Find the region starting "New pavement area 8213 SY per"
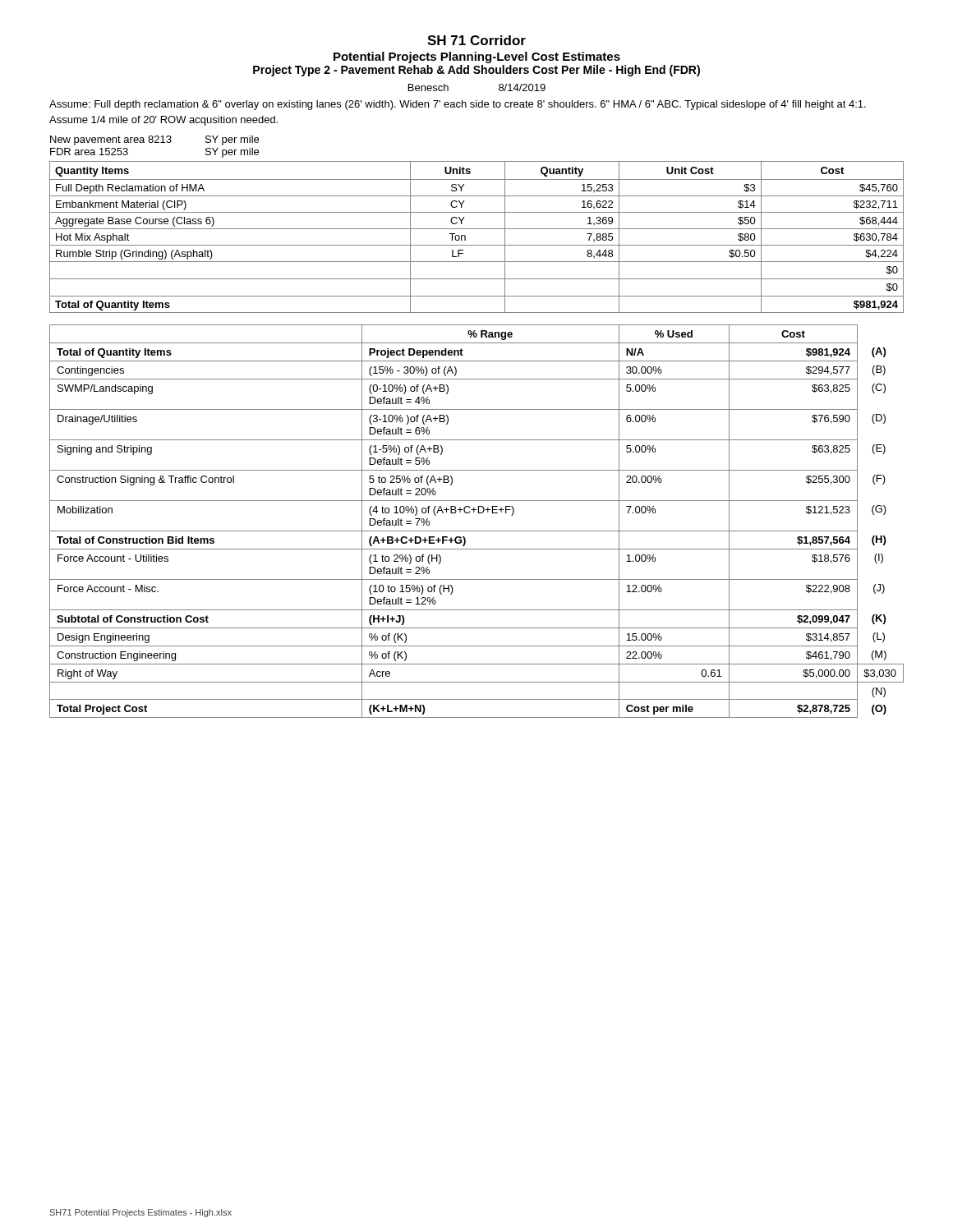Image resolution: width=953 pixels, height=1232 pixels. pyautogui.click(x=154, y=145)
